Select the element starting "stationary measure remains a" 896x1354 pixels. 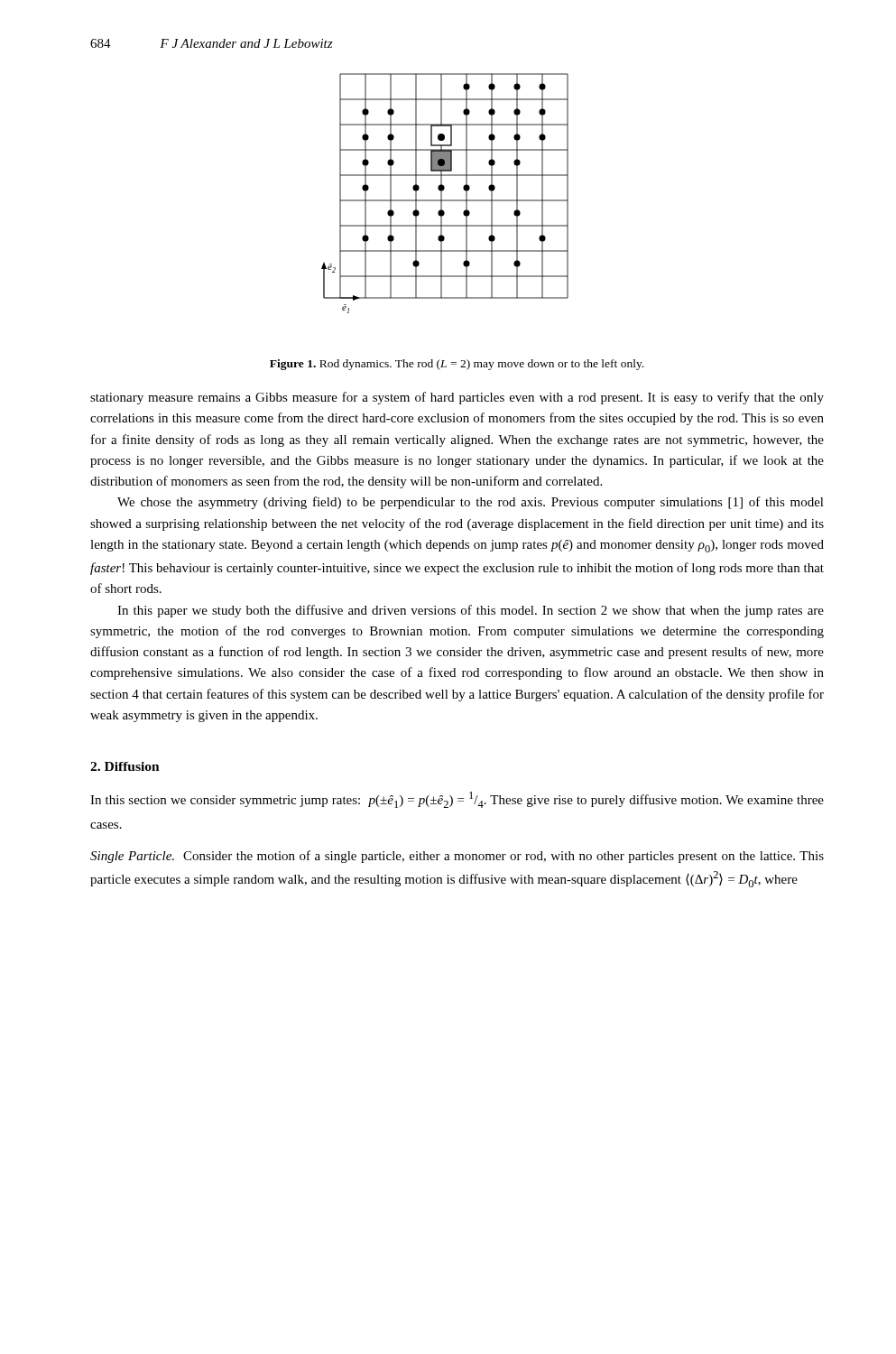pyautogui.click(x=457, y=439)
